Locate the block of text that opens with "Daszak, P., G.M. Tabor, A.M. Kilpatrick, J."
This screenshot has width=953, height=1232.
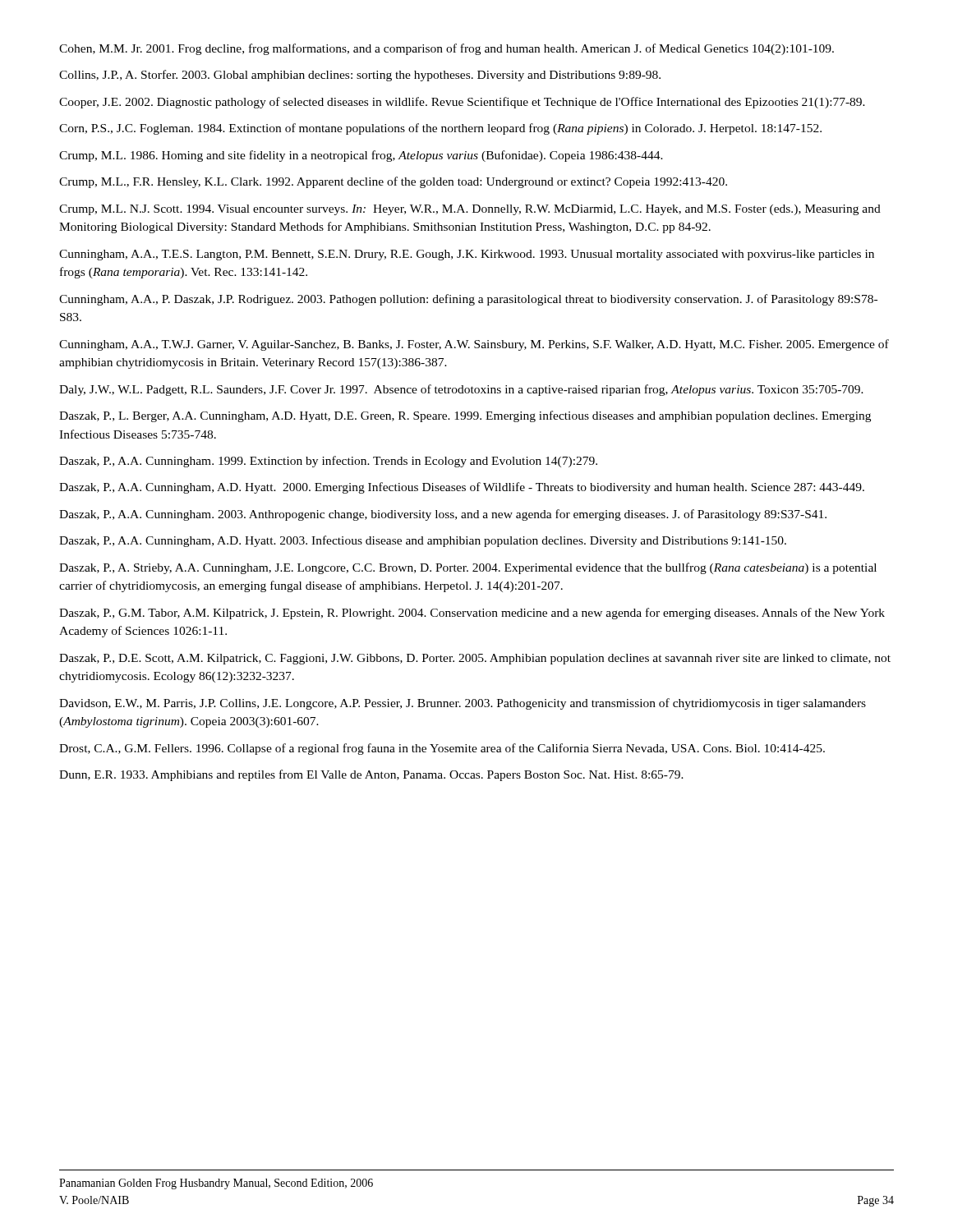click(472, 621)
